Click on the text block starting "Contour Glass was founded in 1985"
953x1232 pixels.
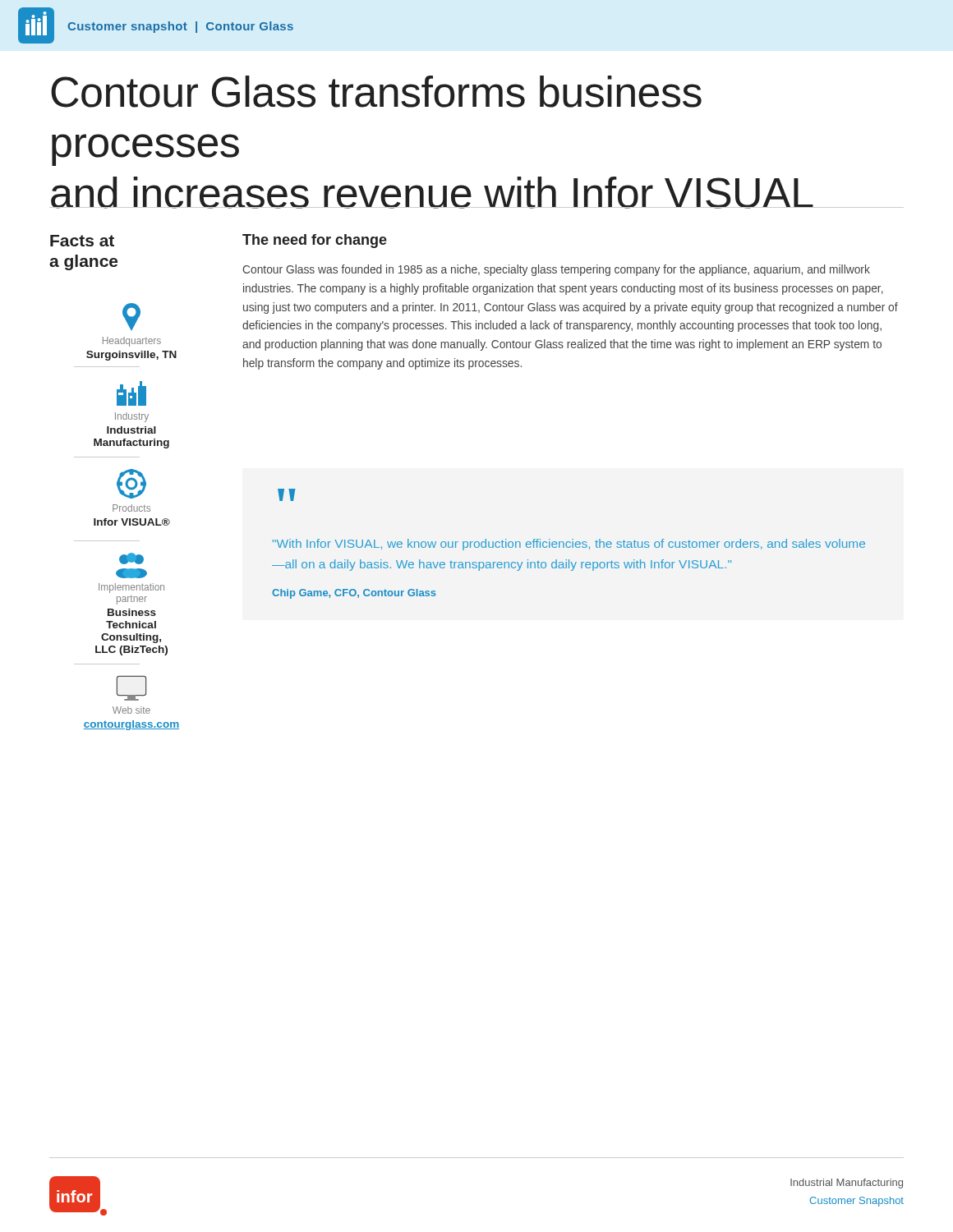pos(573,317)
